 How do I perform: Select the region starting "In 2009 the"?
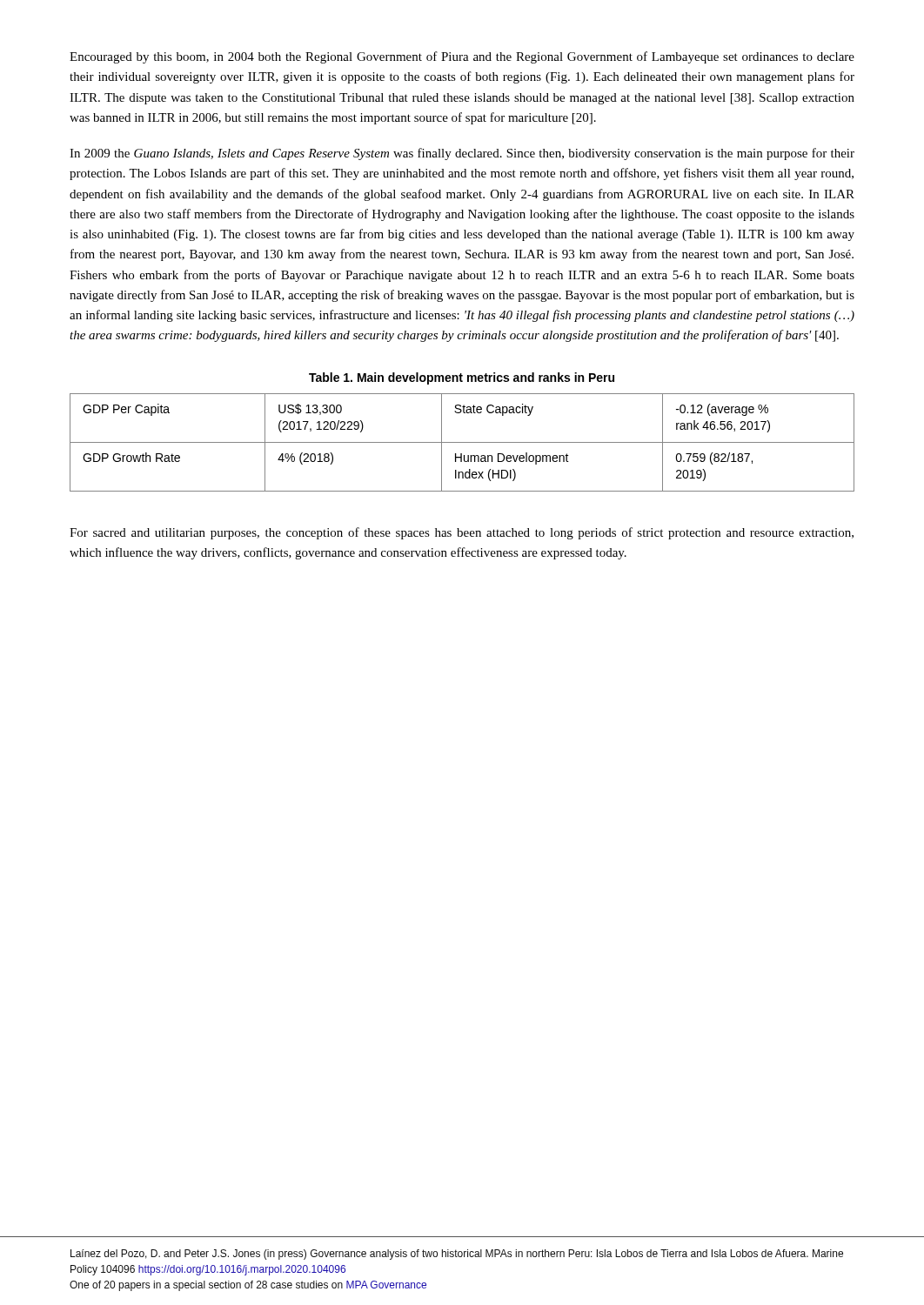pos(462,245)
